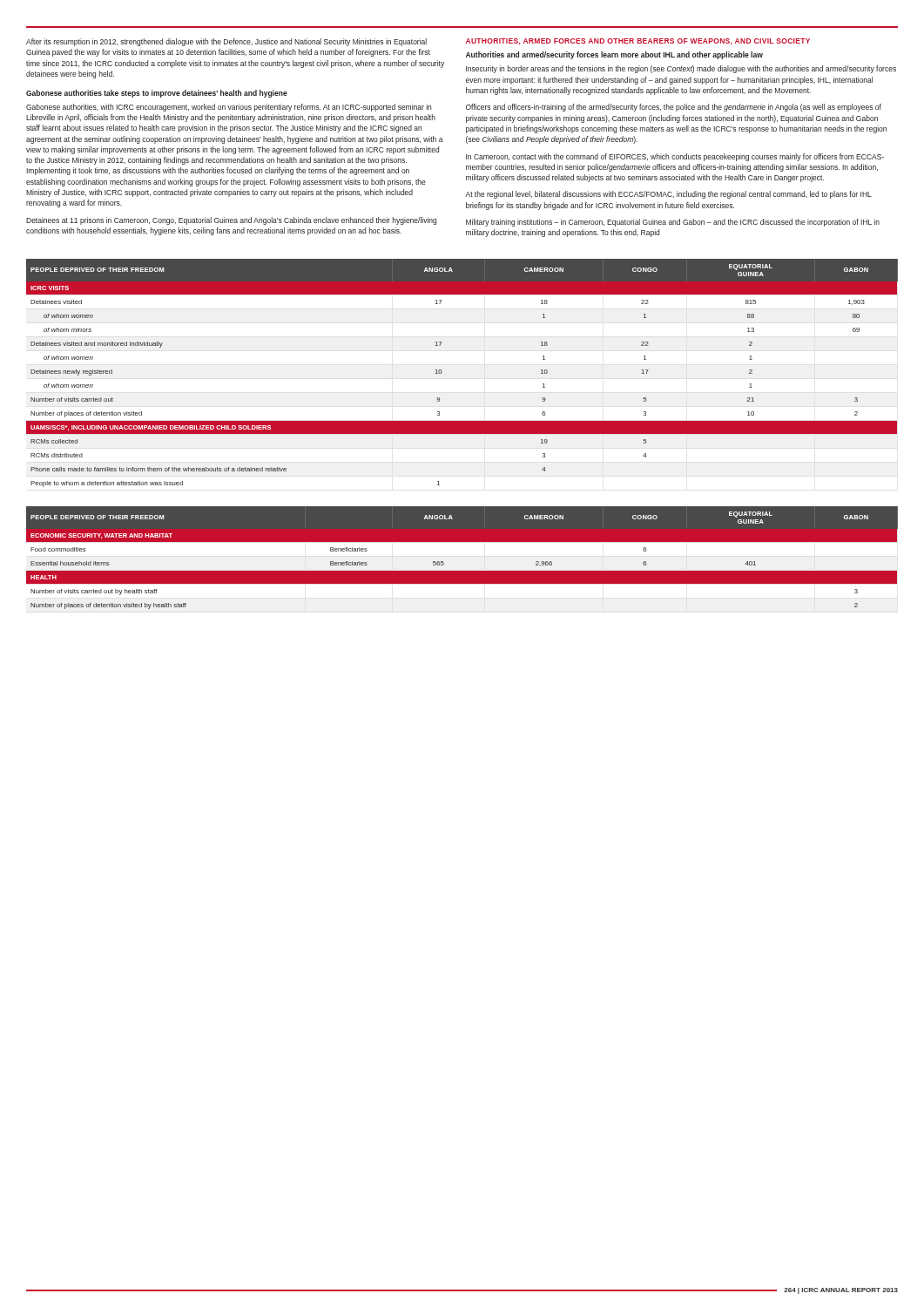Click on the block starting "Detainees at 11 prisons"
Image resolution: width=924 pixels, height=1307 pixels.
tap(235, 226)
